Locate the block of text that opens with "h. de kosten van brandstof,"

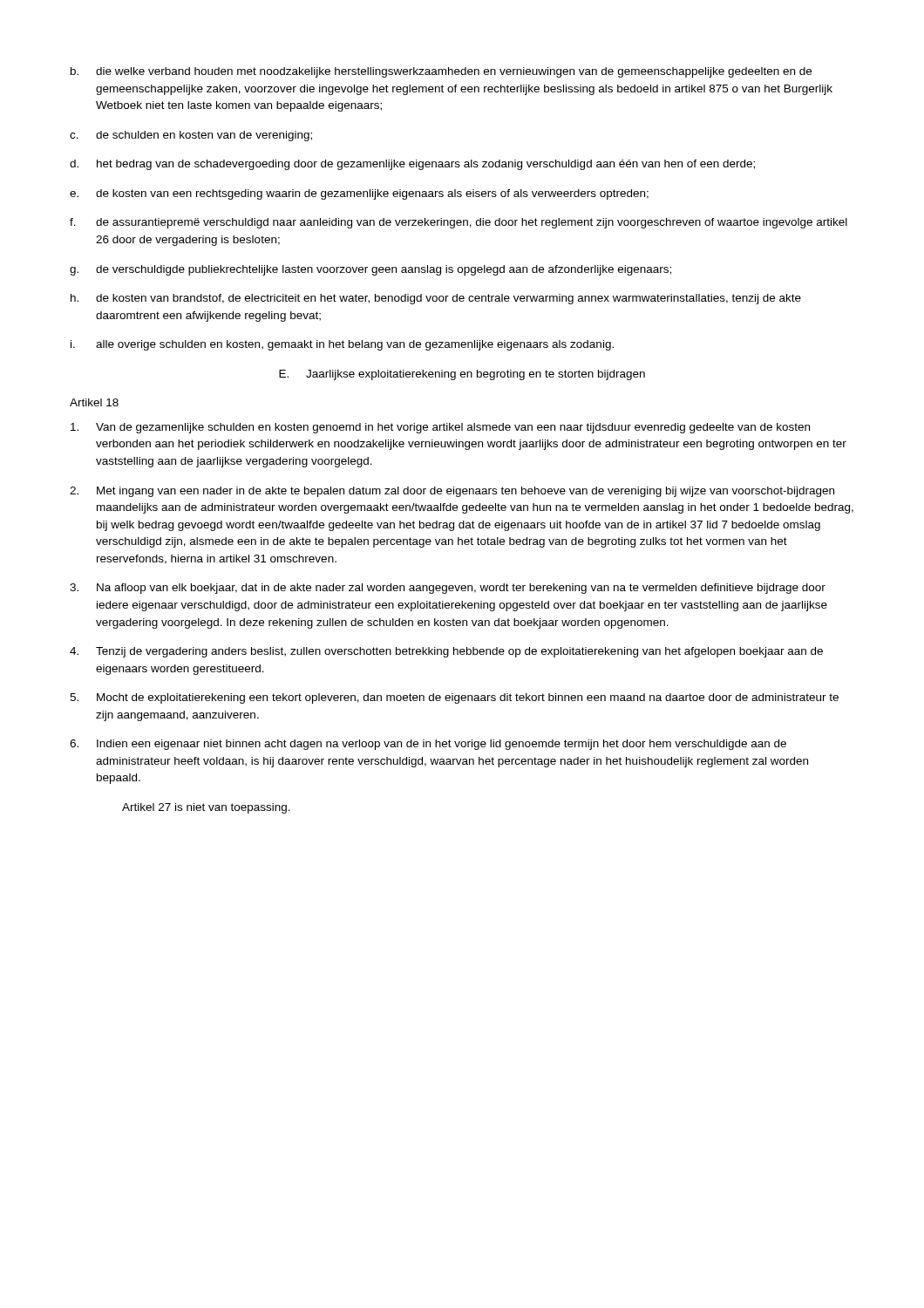point(462,307)
